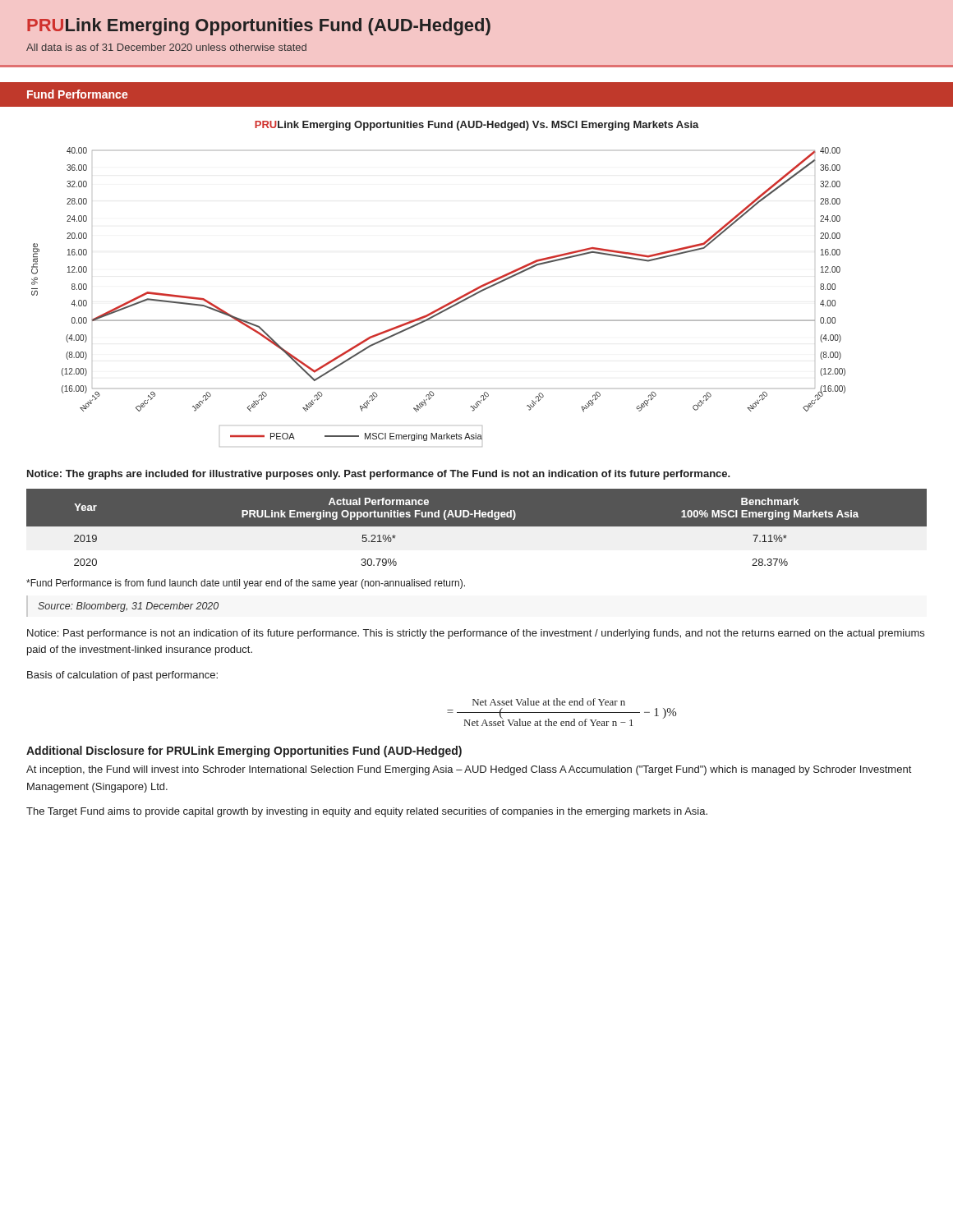This screenshot has width=953, height=1232.
Task: Locate the line chart
Action: pyautogui.click(x=476, y=286)
